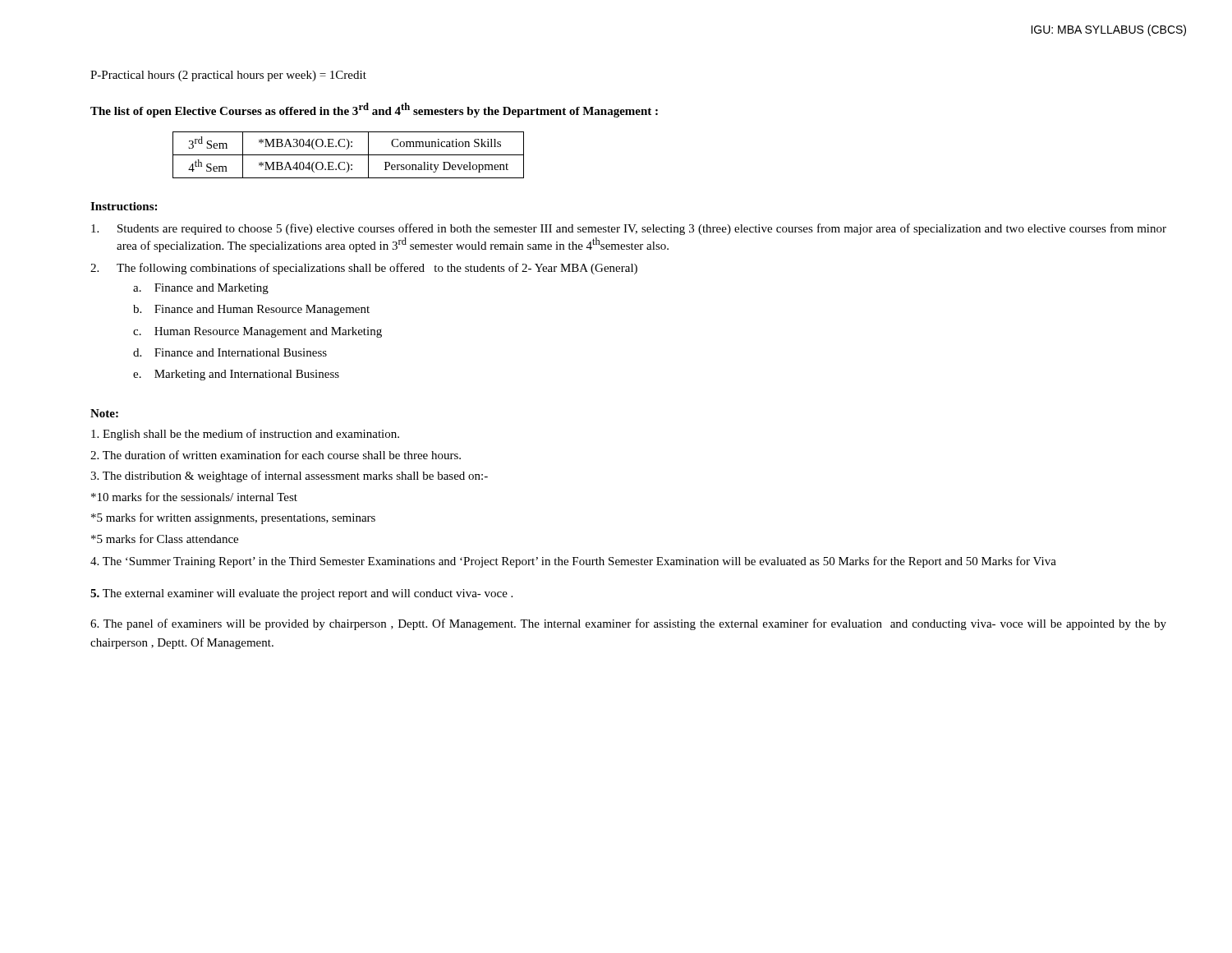Image resolution: width=1232 pixels, height=953 pixels.
Task: Navigate to the element starting "e. Marketing and International Business"
Action: tap(236, 374)
